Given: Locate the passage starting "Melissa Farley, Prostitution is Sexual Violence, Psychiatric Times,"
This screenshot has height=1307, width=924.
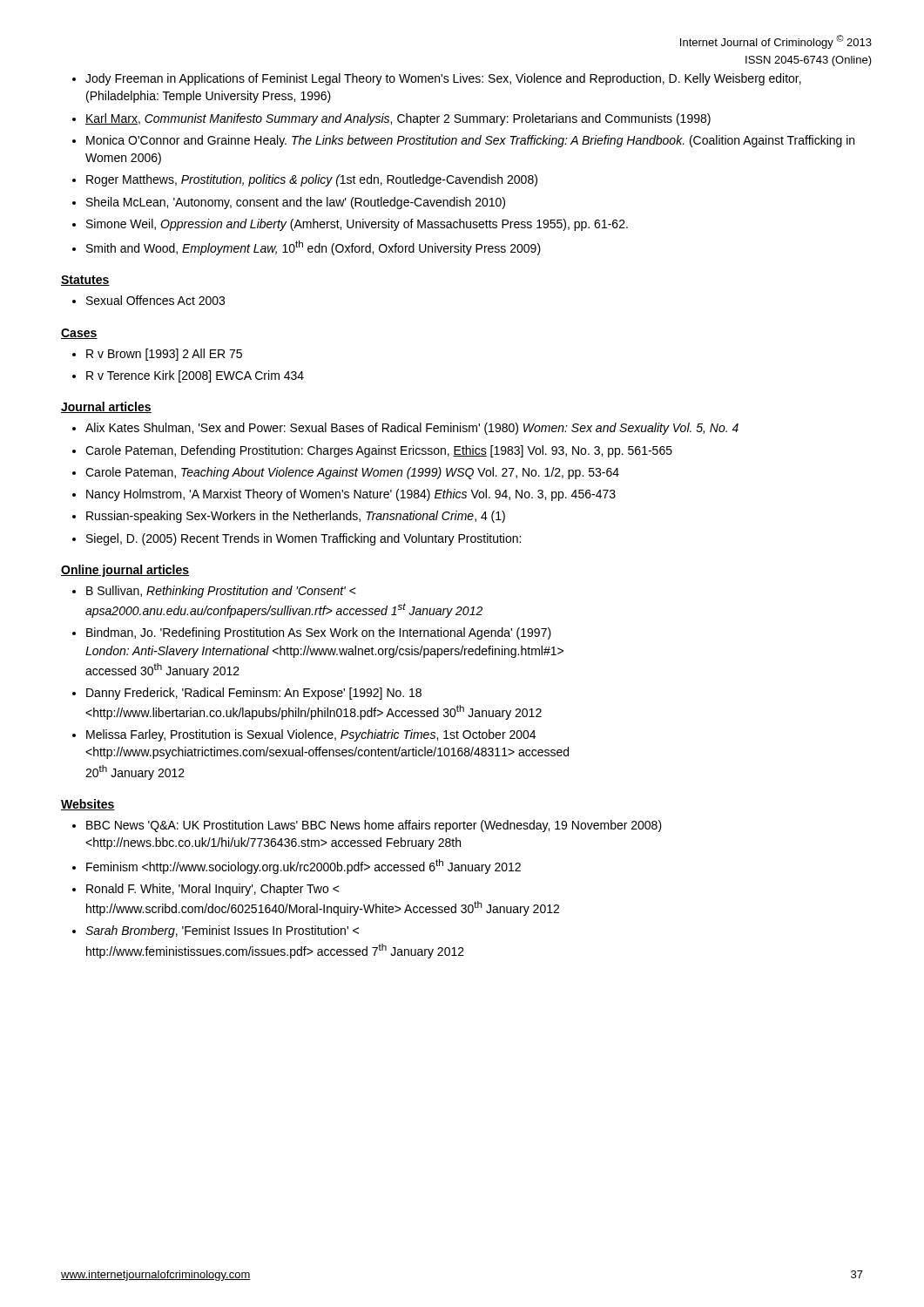Looking at the screenshot, I should click(x=328, y=753).
